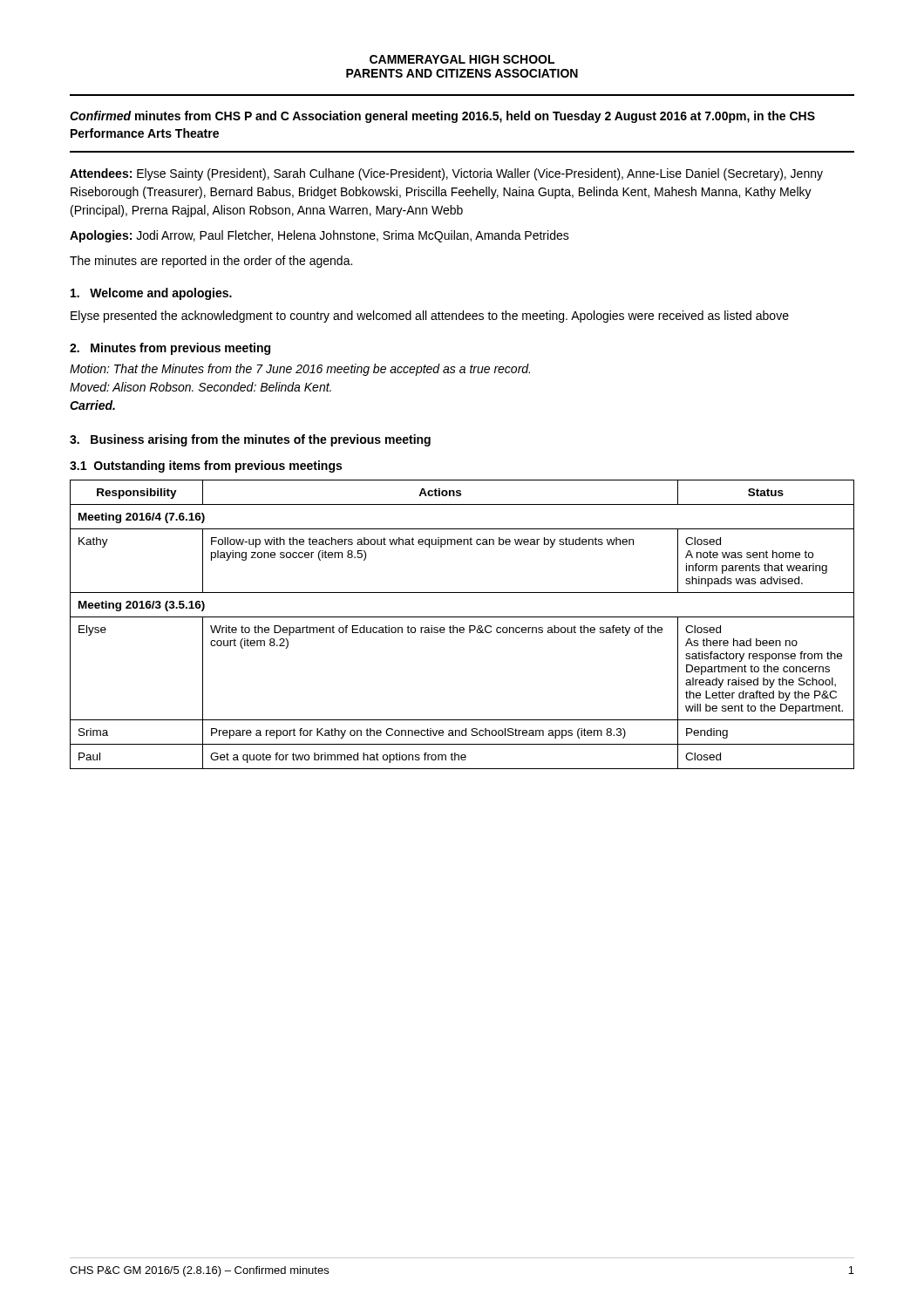Point to the block beginning "The minutes are reported"
Screen dimensions: 1308x924
tap(212, 261)
